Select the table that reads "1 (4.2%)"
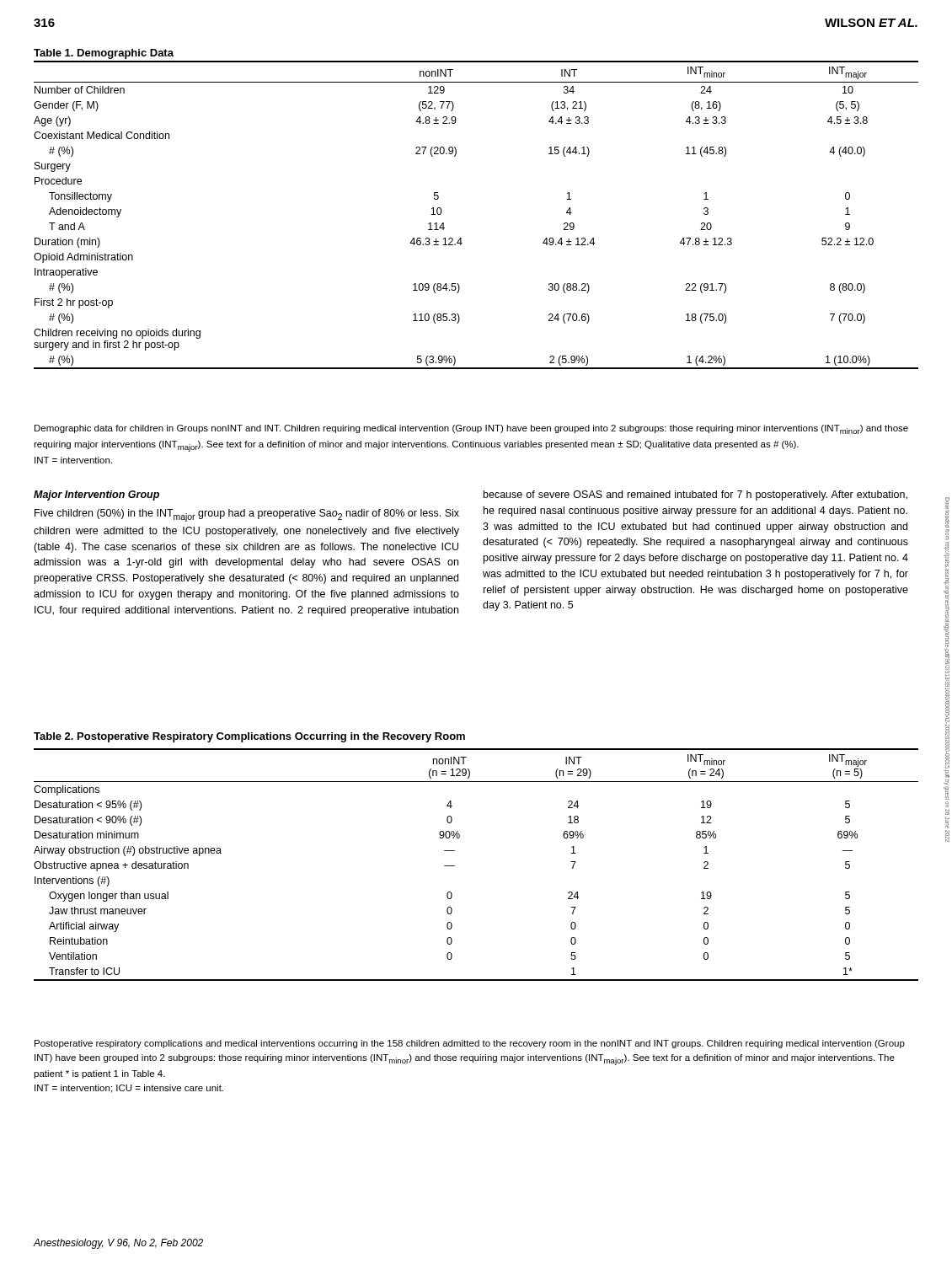This screenshot has height=1264, width=952. (x=476, y=215)
